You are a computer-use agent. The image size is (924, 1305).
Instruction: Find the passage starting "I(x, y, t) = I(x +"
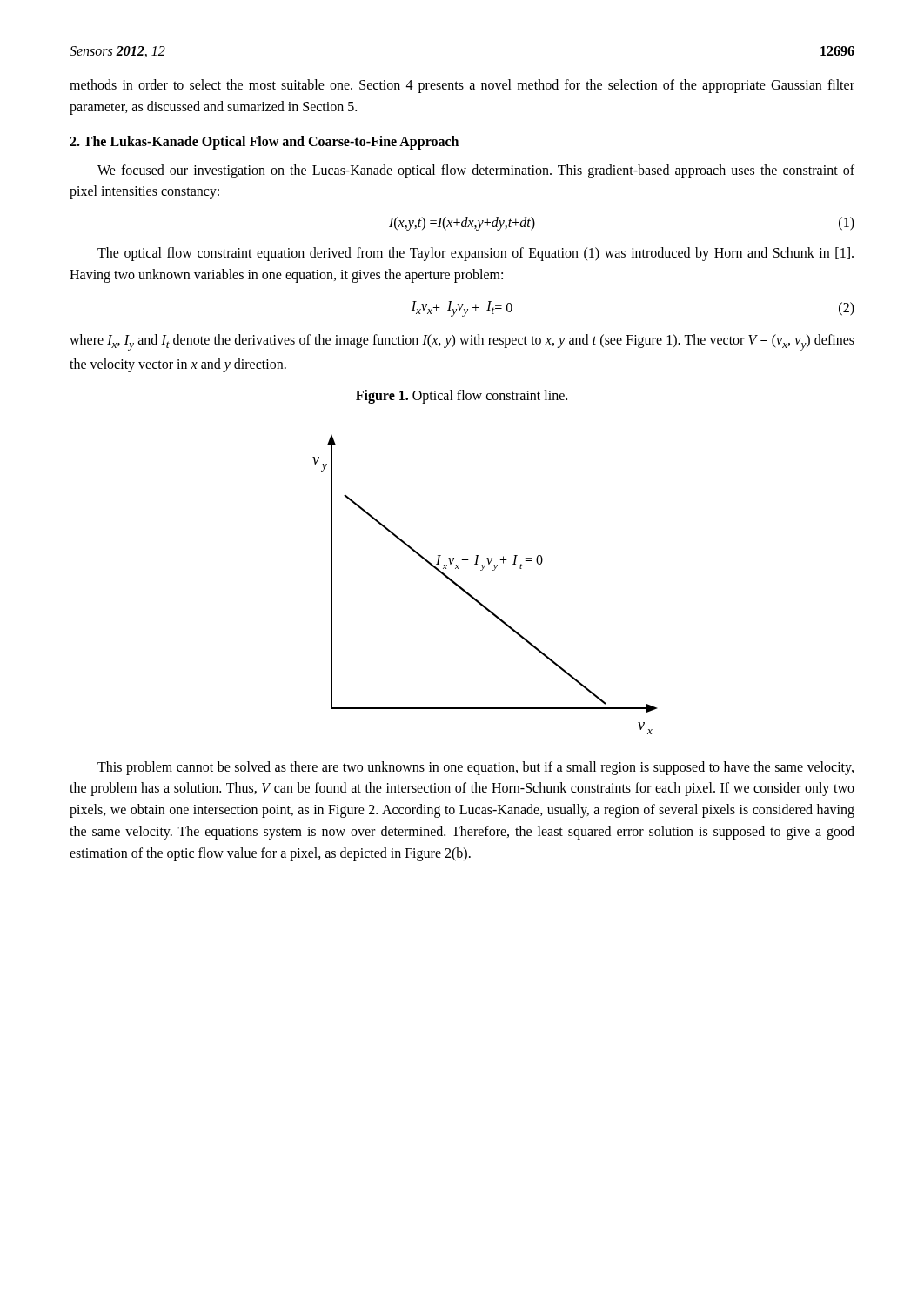(x=456, y=223)
